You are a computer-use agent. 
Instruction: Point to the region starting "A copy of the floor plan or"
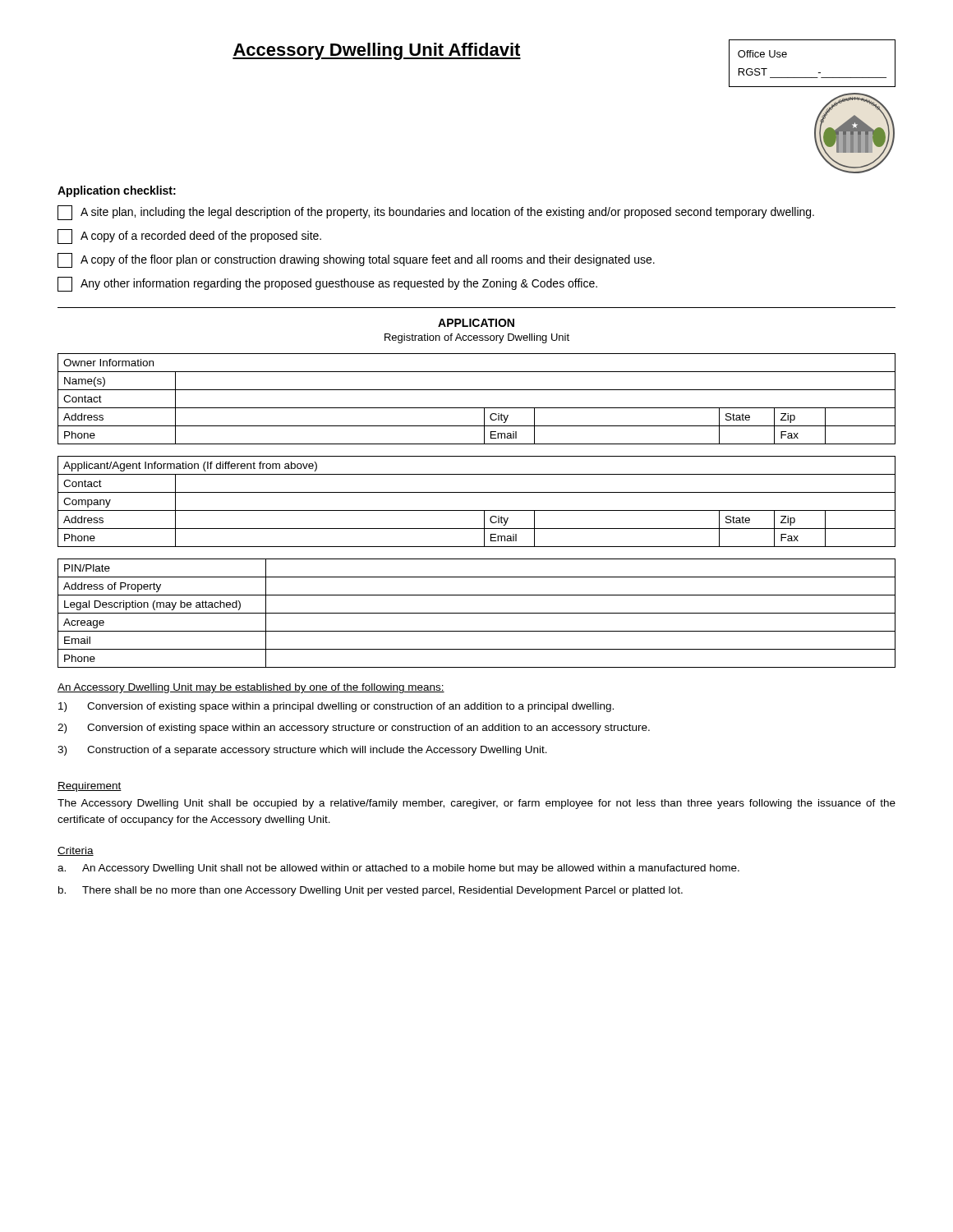coord(476,260)
